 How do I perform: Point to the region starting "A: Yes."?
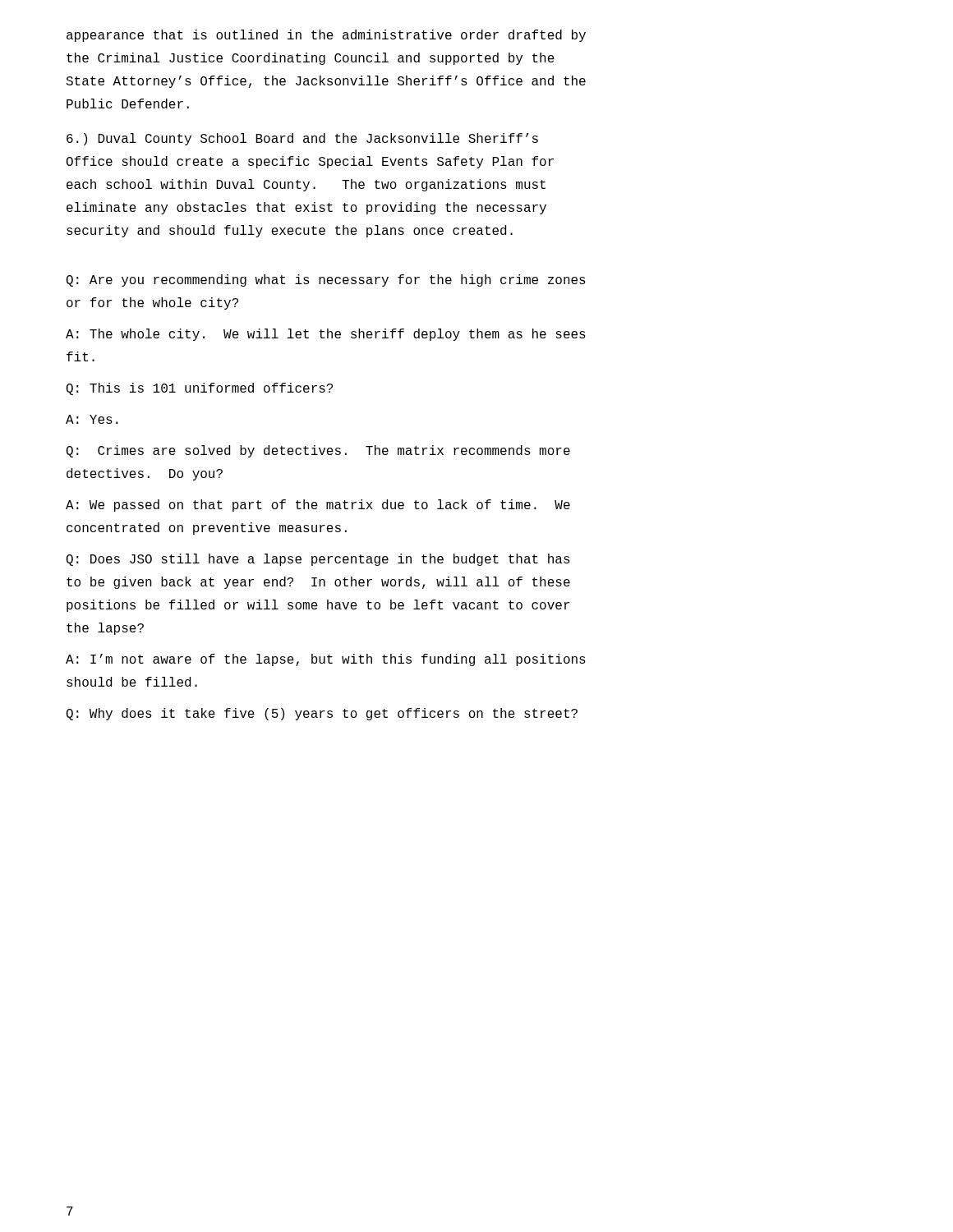[93, 420]
